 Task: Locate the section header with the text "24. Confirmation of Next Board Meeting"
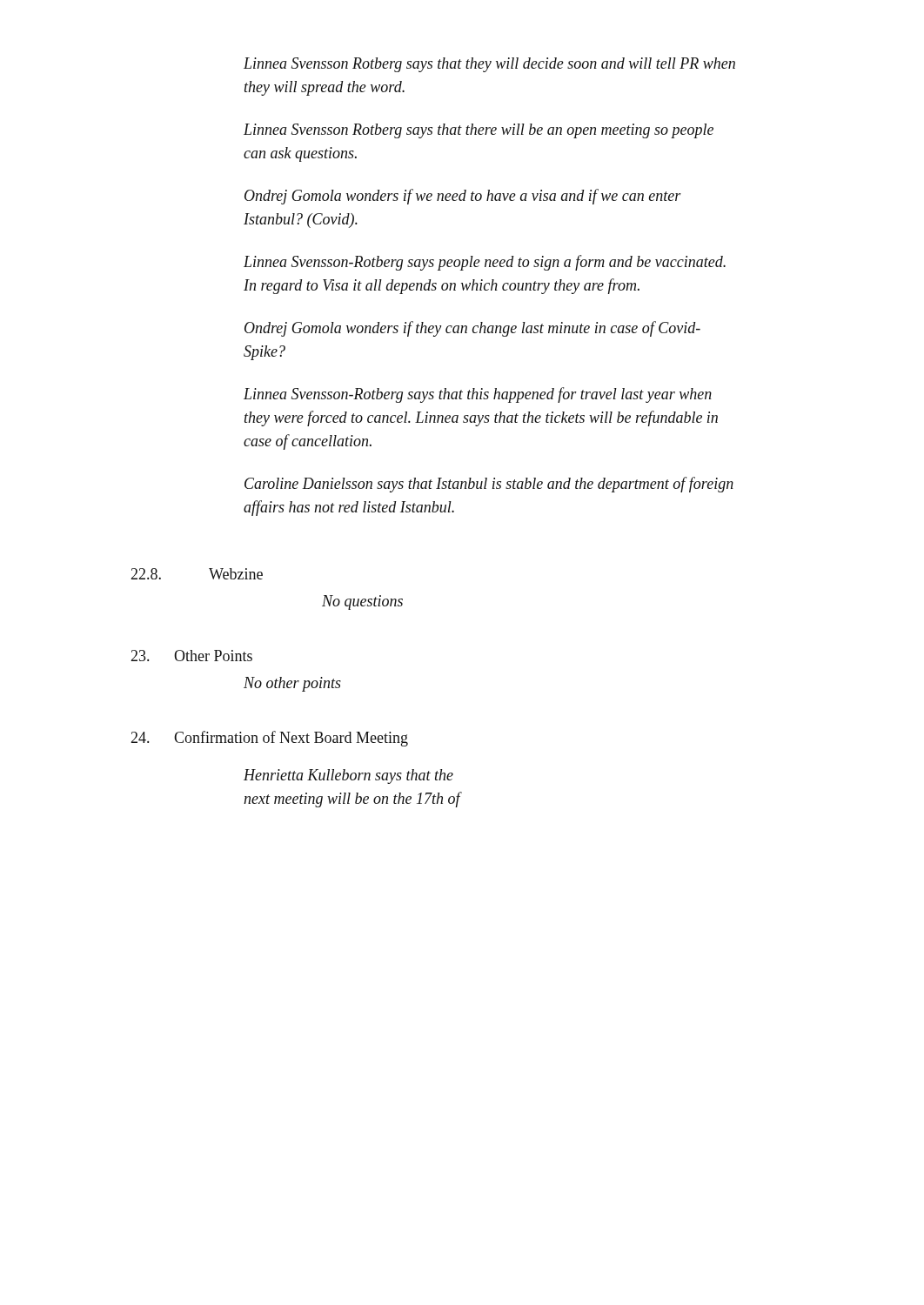tap(269, 738)
